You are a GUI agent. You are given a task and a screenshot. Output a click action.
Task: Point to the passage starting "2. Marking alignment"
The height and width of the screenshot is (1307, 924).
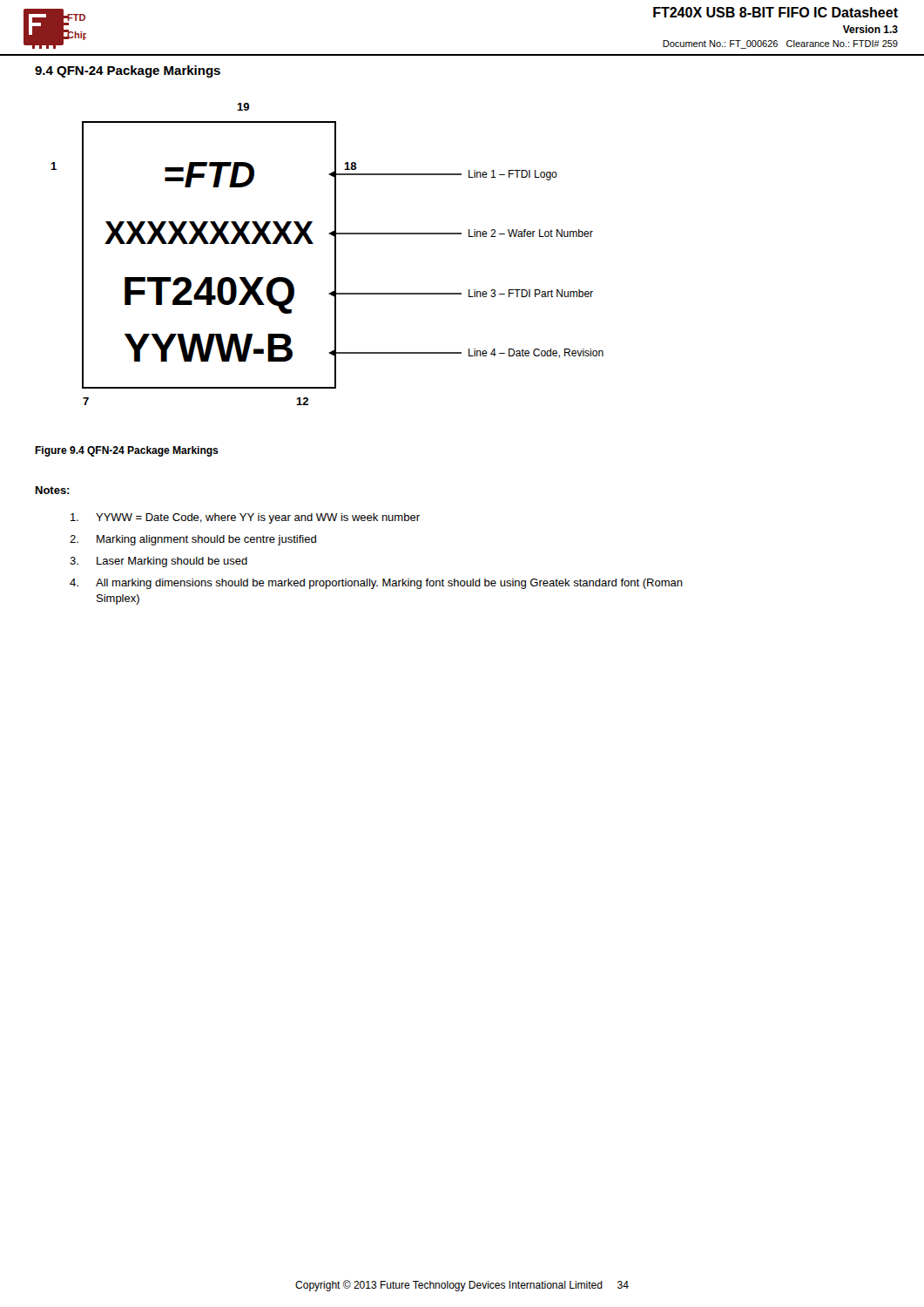[193, 540]
